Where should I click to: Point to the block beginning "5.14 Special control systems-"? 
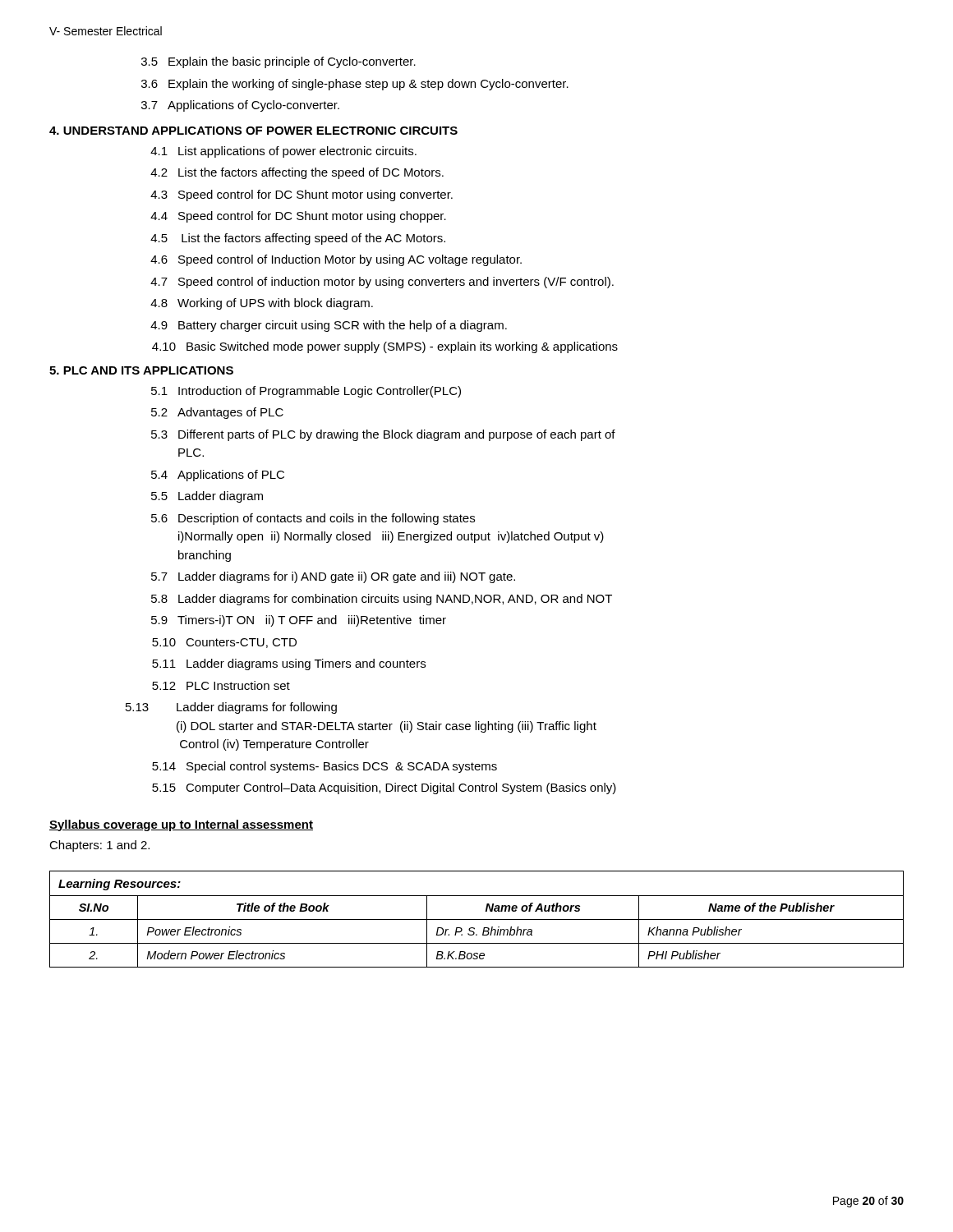pos(311,766)
